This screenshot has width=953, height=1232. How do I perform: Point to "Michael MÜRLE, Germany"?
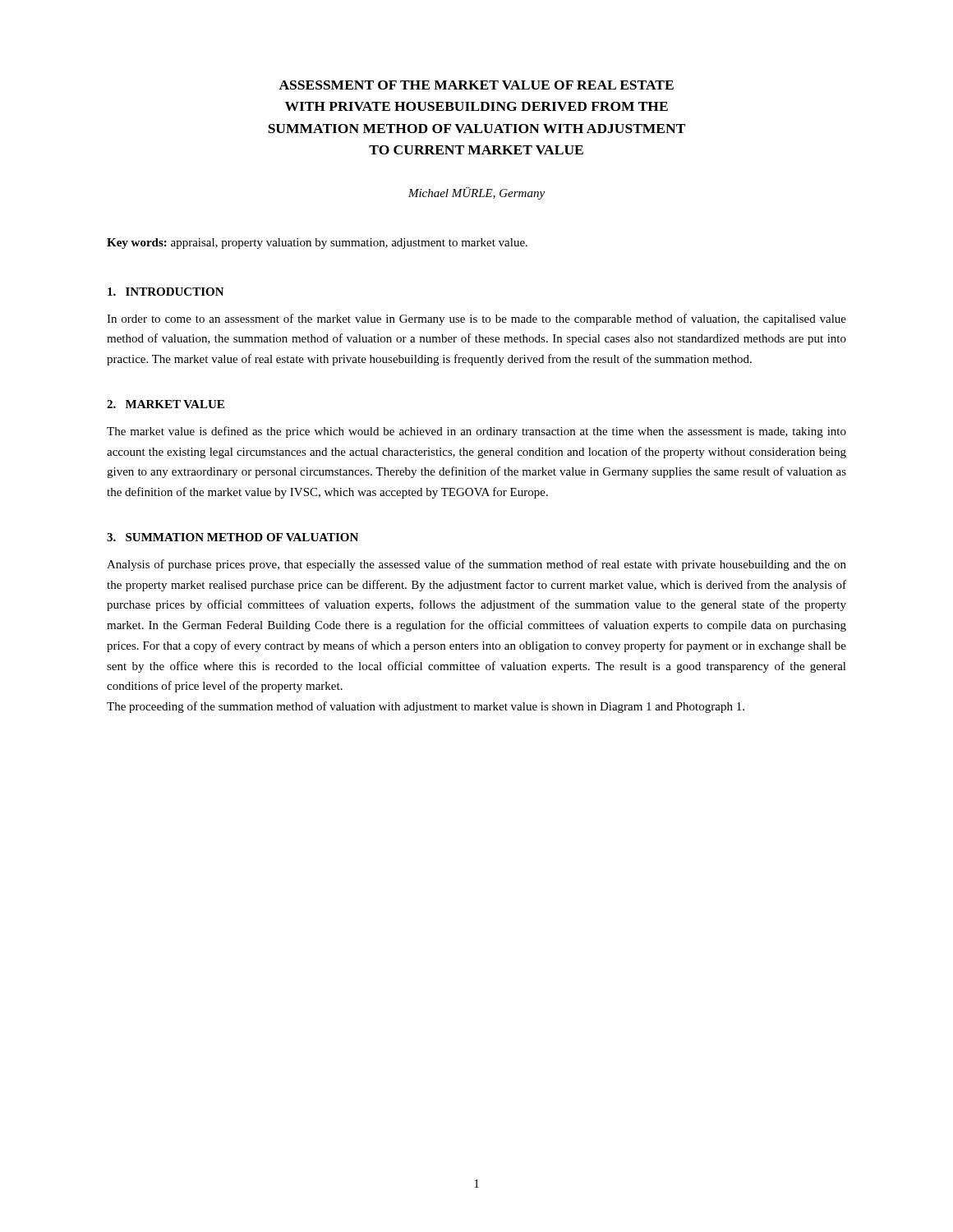pos(476,193)
